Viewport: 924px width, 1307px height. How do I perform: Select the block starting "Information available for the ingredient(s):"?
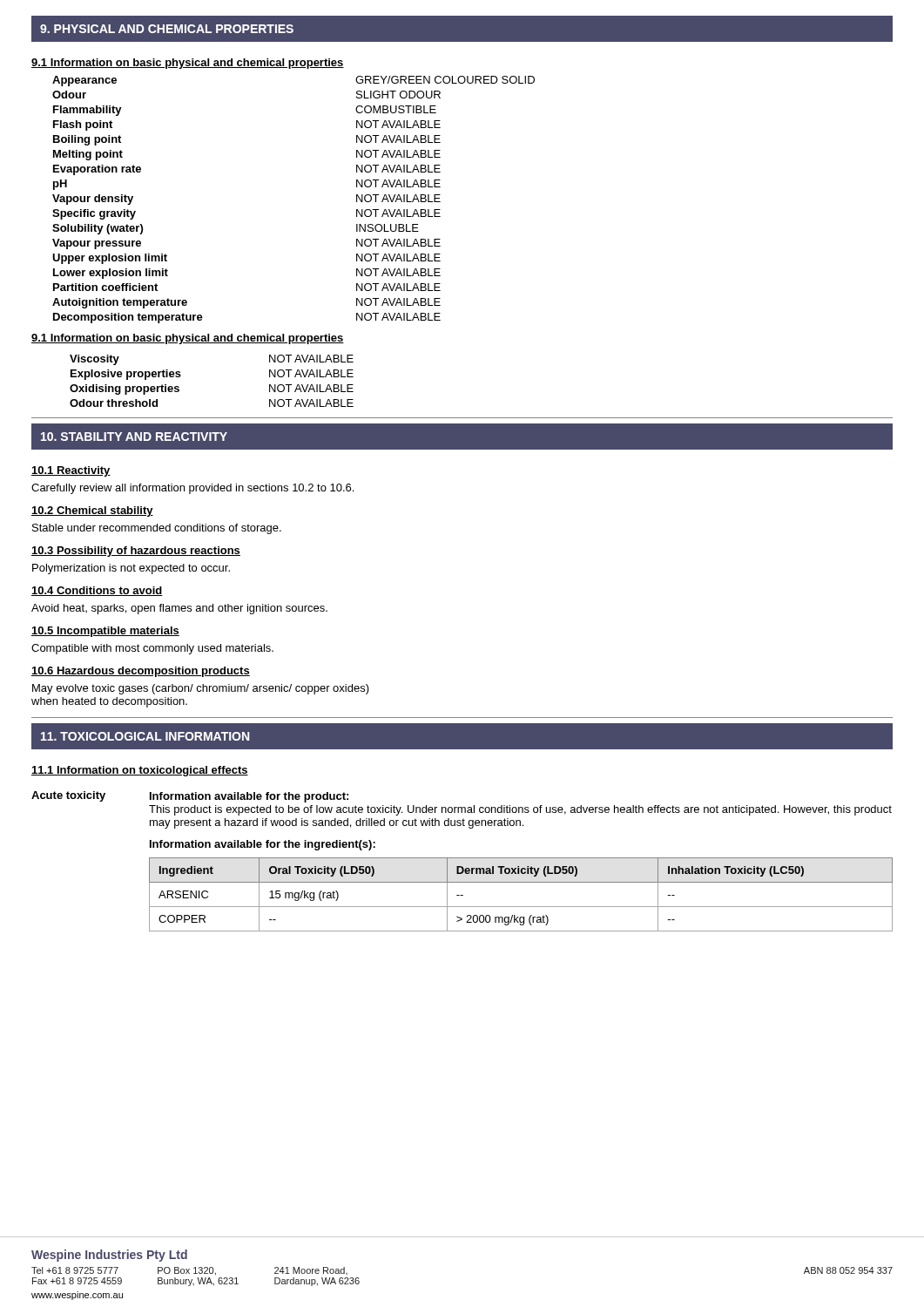[262, 844]
